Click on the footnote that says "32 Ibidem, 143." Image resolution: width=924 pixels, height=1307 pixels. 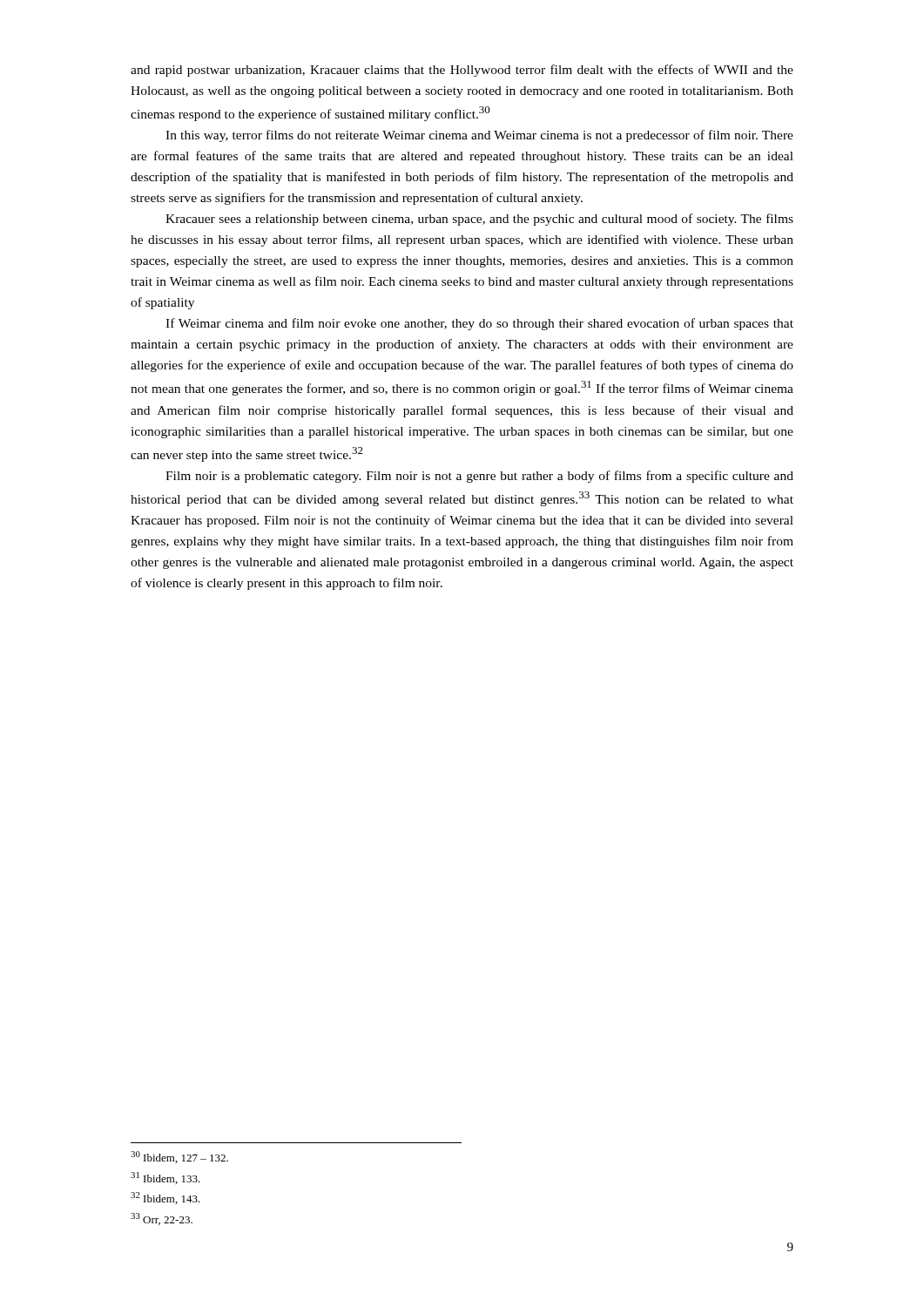[x=165, y=1198]
